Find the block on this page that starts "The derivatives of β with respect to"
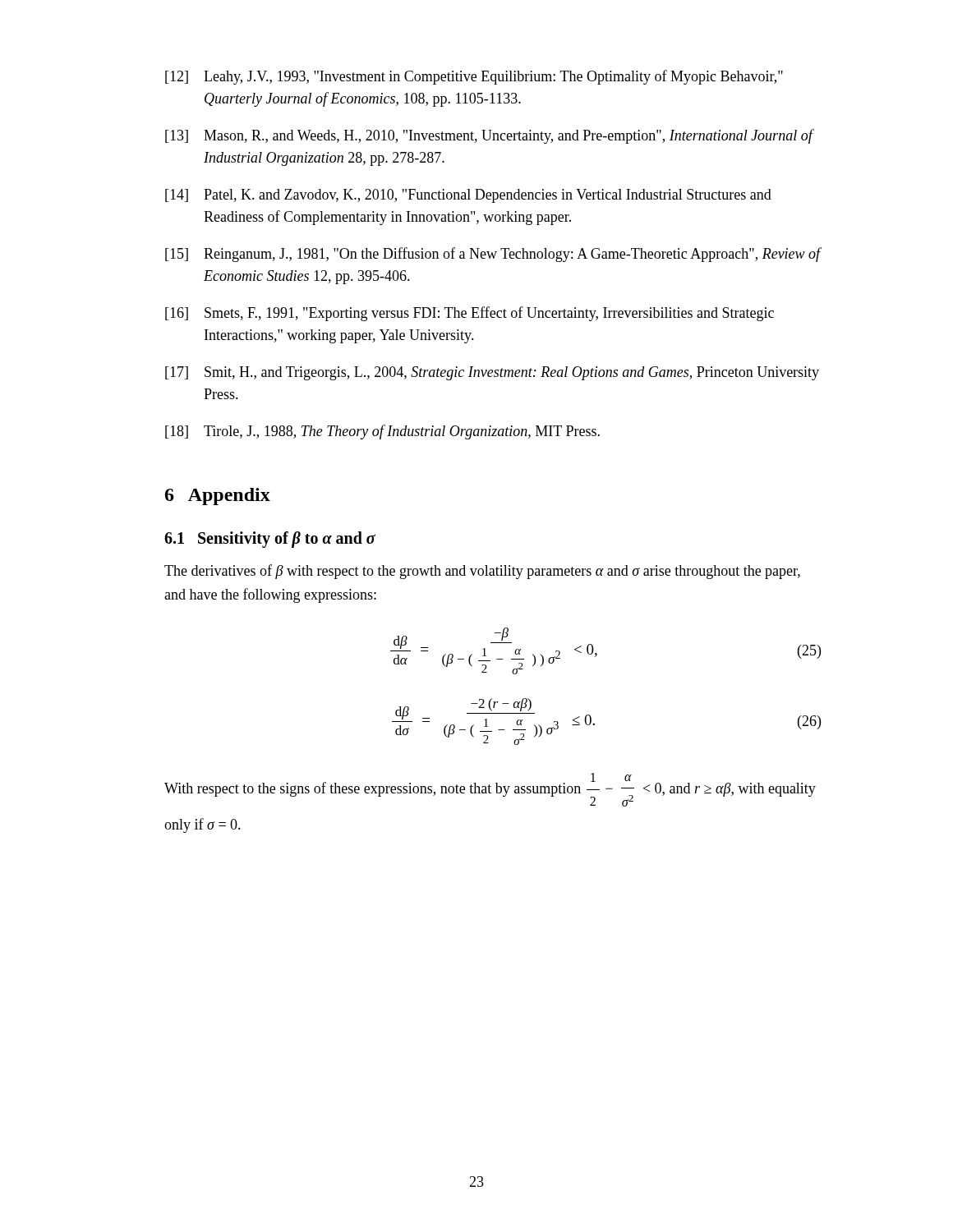 483,583
